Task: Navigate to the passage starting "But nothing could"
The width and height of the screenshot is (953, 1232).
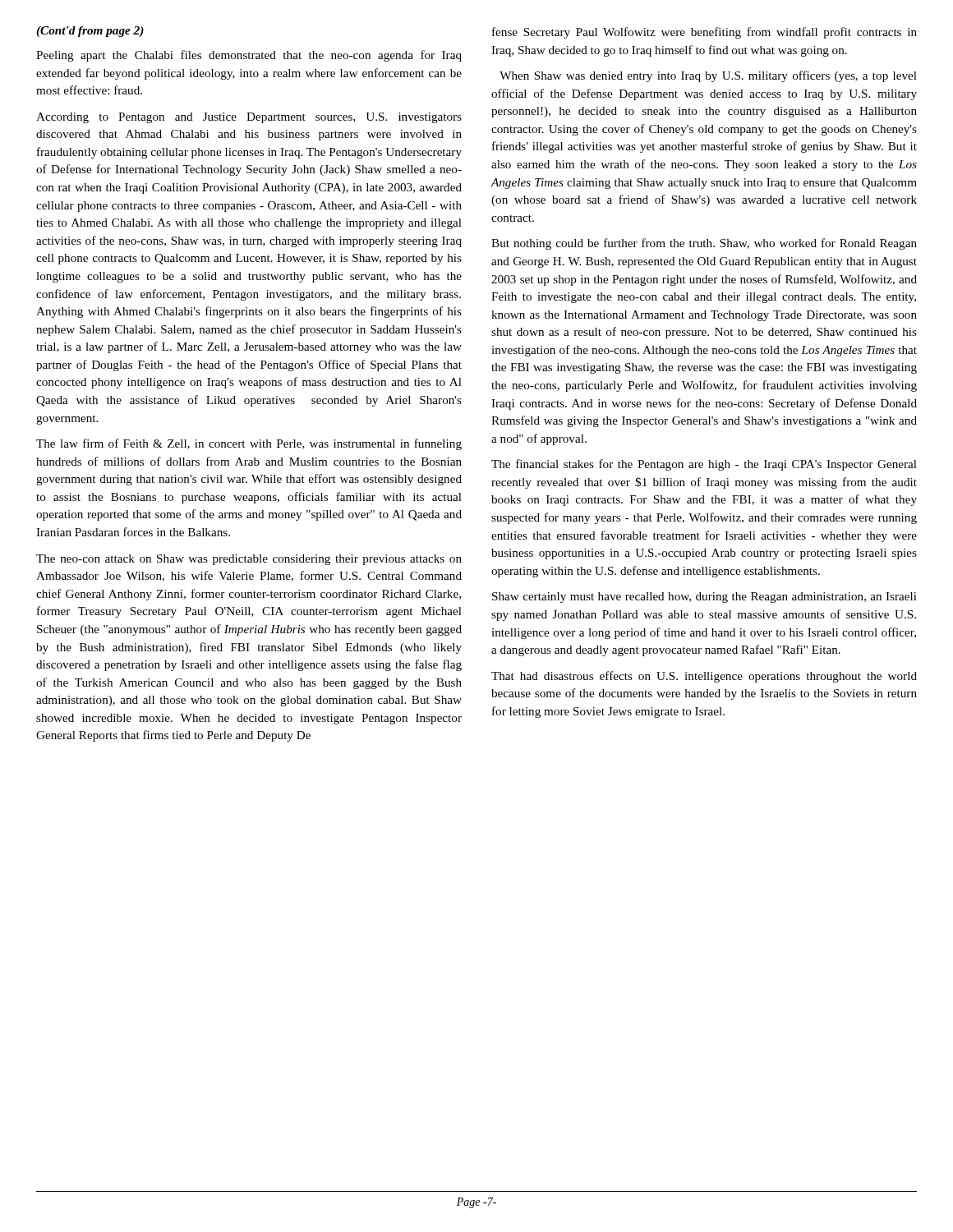Action: coord(704,341)
